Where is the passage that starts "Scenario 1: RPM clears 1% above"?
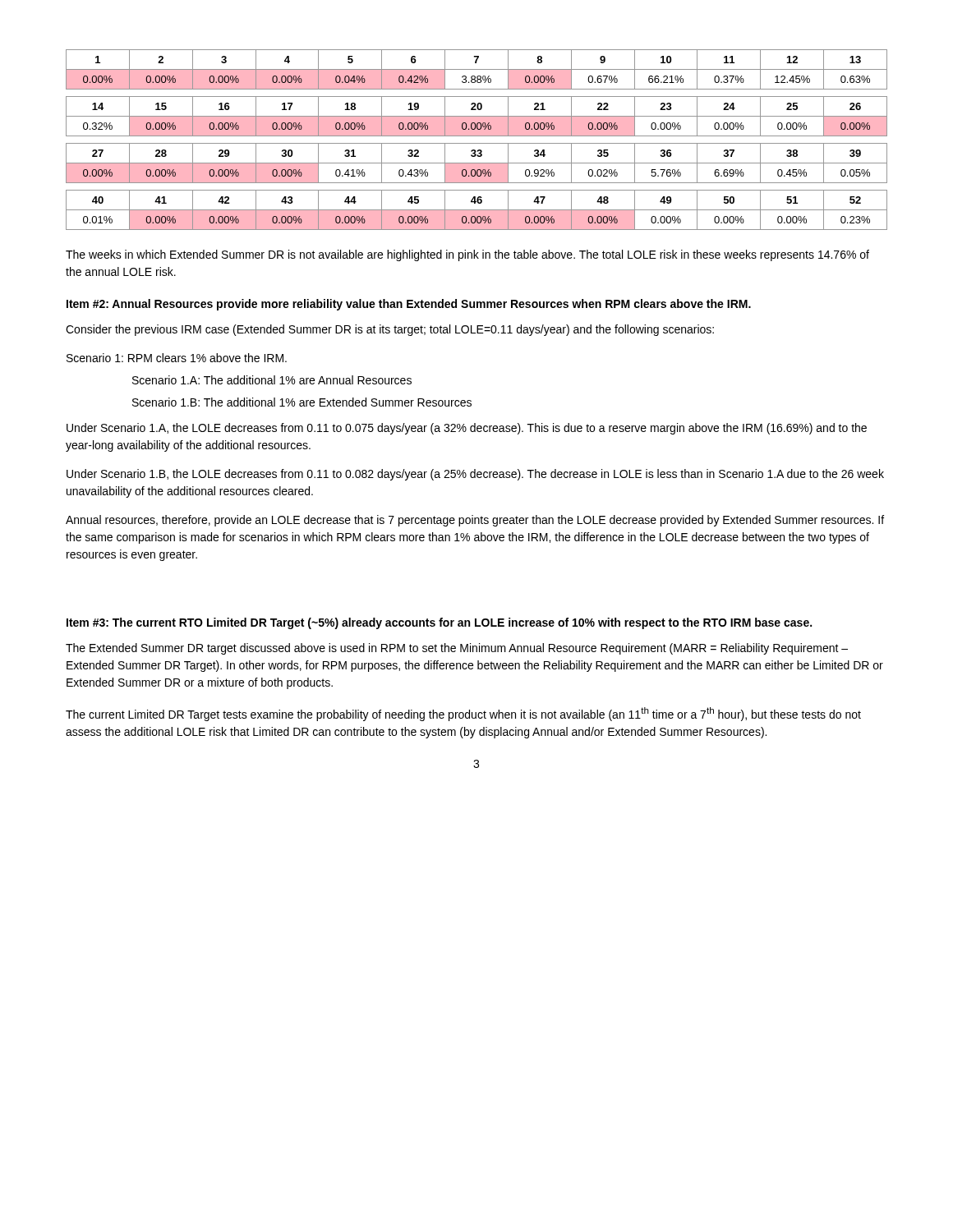Screen dimensions: 1232x953 point(177,358)
